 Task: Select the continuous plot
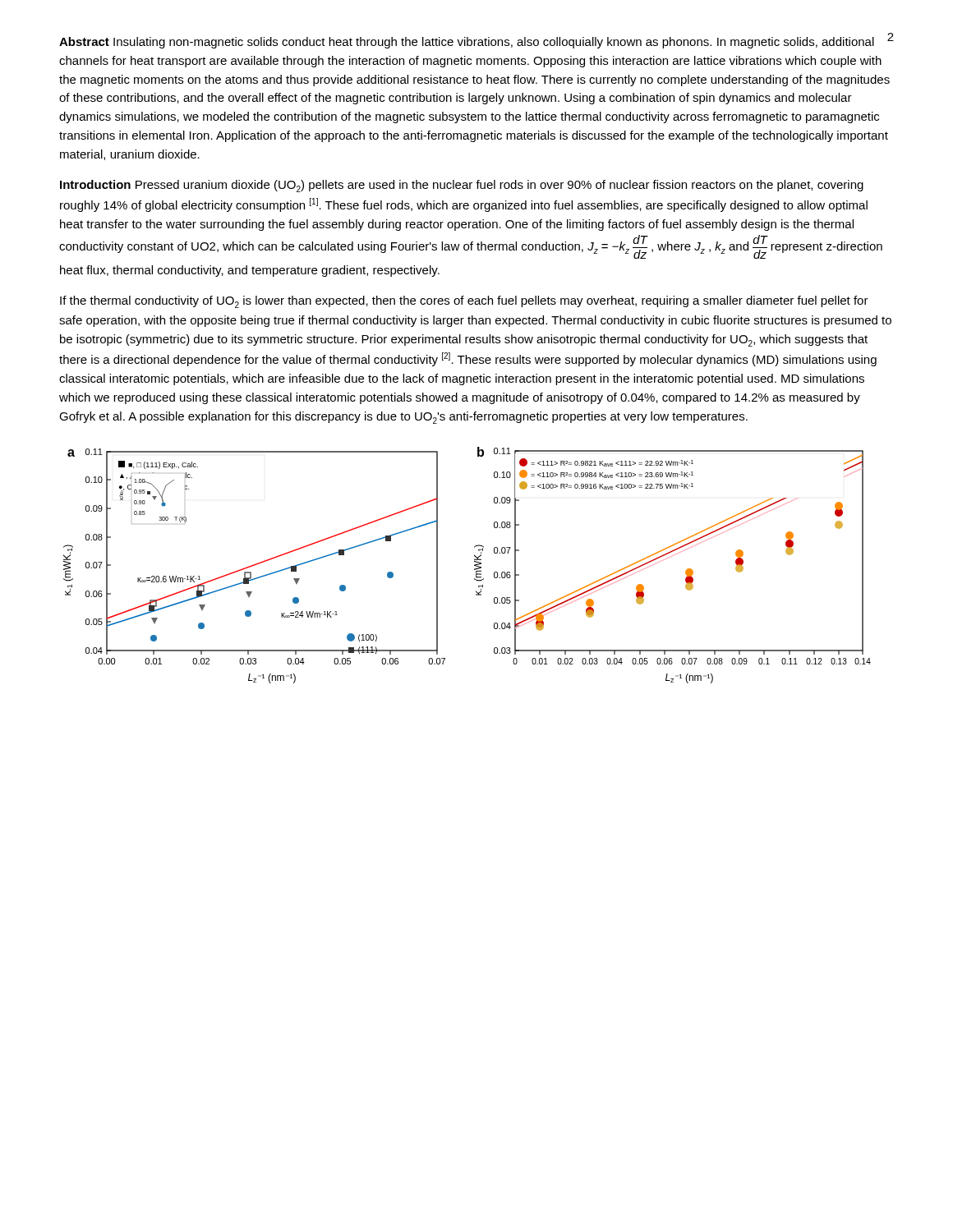pyautogui.click(x=260, y=566)
